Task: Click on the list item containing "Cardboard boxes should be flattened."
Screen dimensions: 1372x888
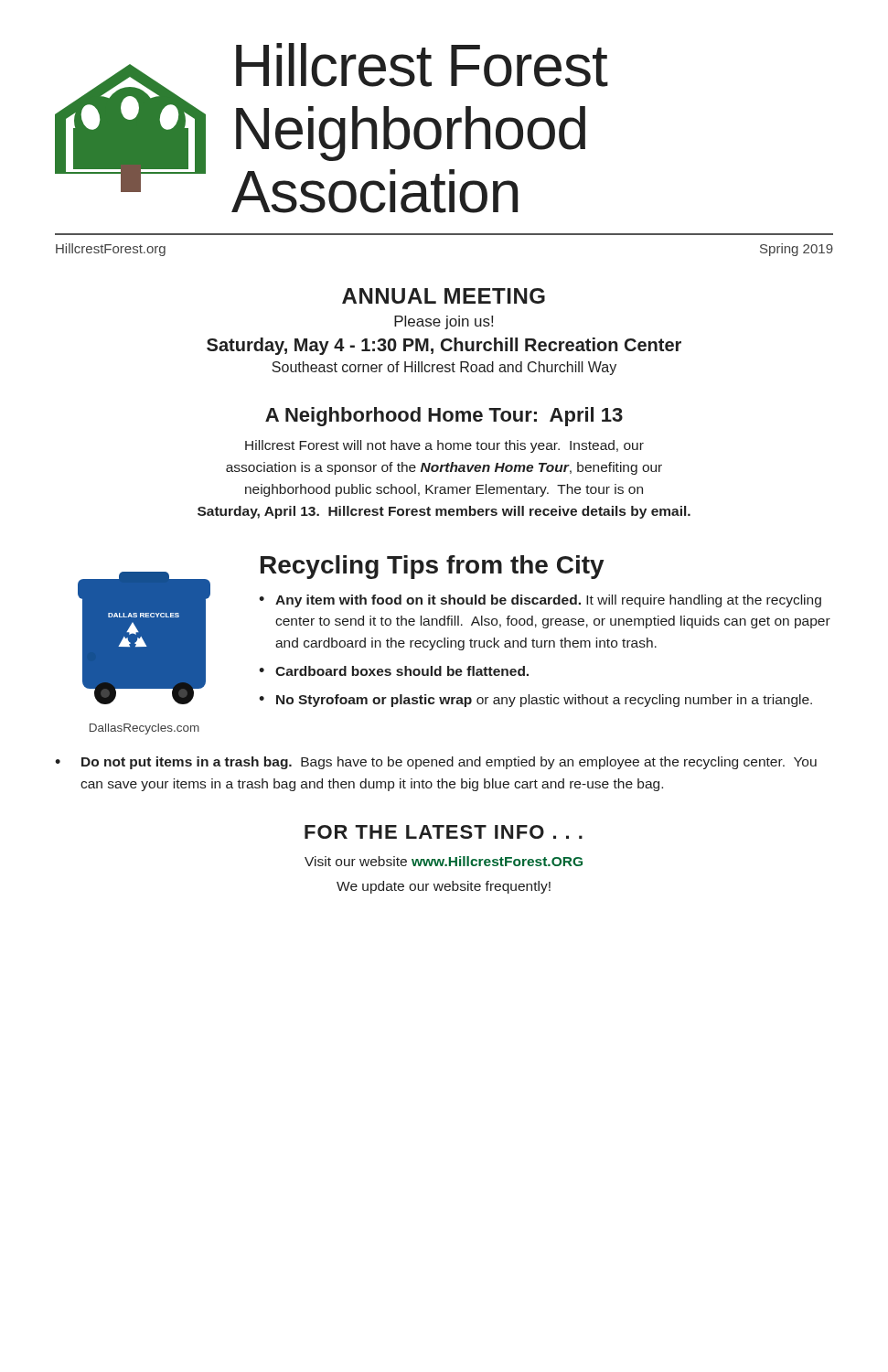Action: point(402,671)
